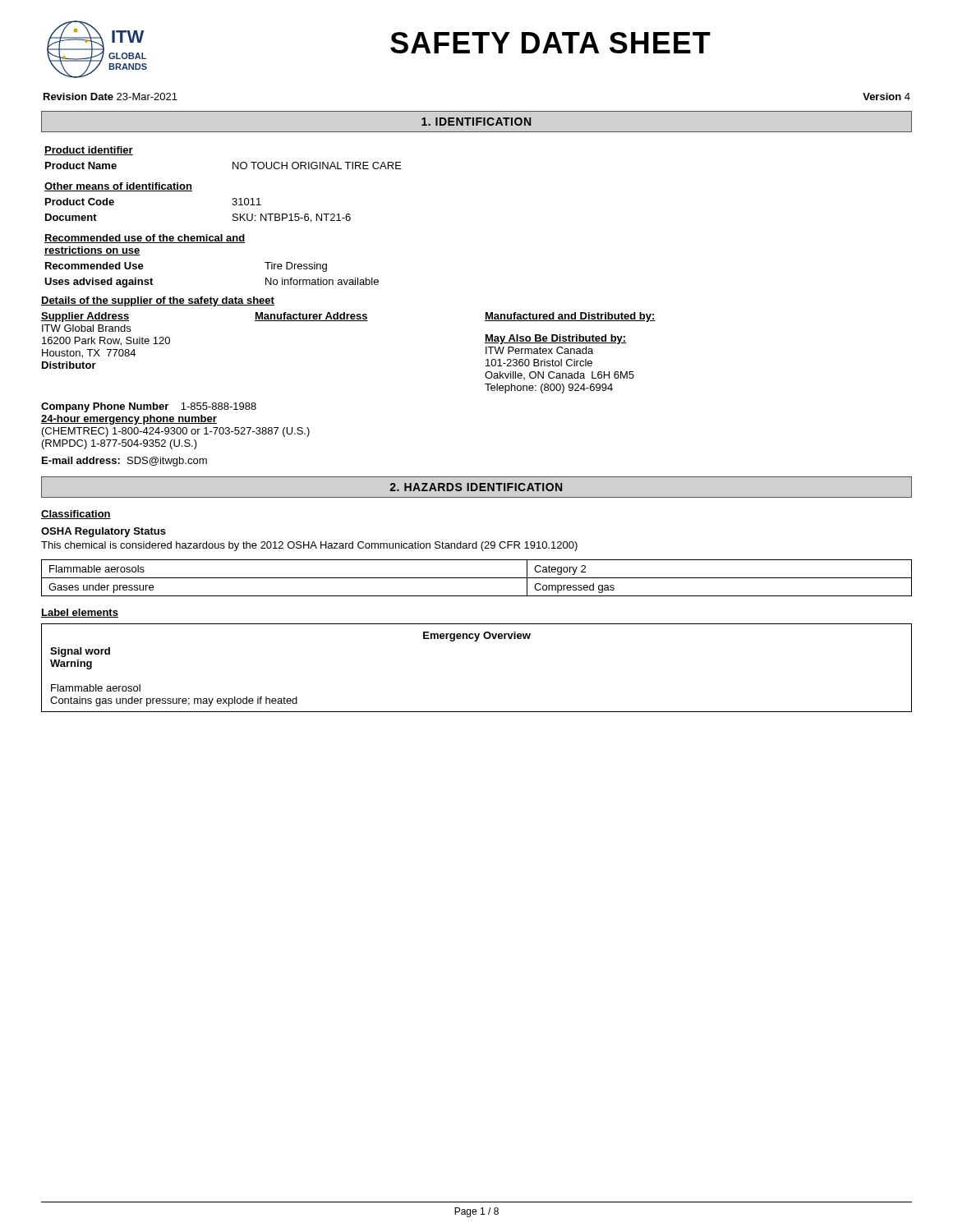This screenshot has height=1232, width=953.
Task: Find the block on this page that starts "Recommended use of the chemical and restrictions on"
Action: [x=145, y=239]
